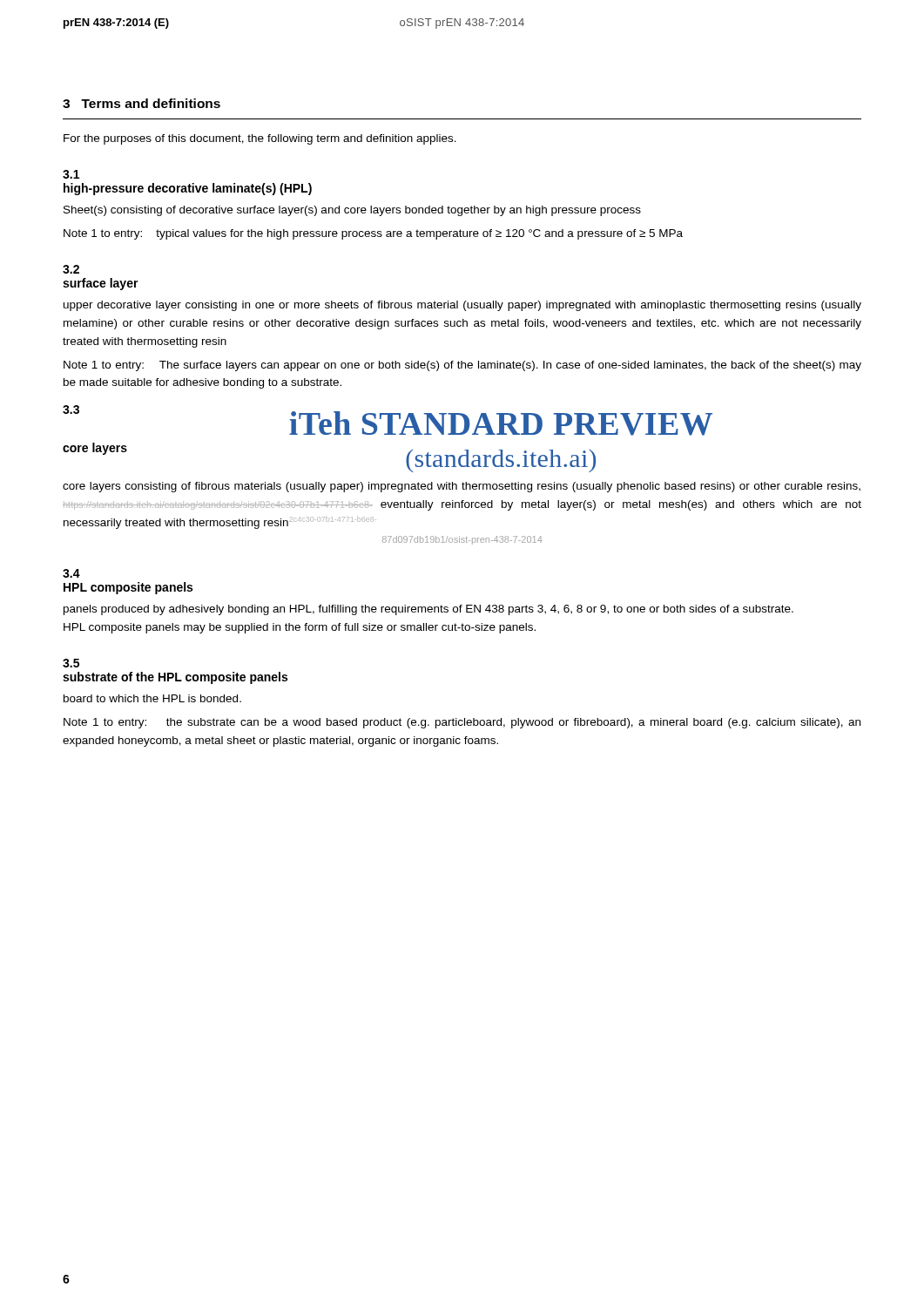Viewport: 924px width, 1307px height.
Task: Locate the text block that says "Note 1 to entry: typical values for the"
Action: (x=373, y=233)
